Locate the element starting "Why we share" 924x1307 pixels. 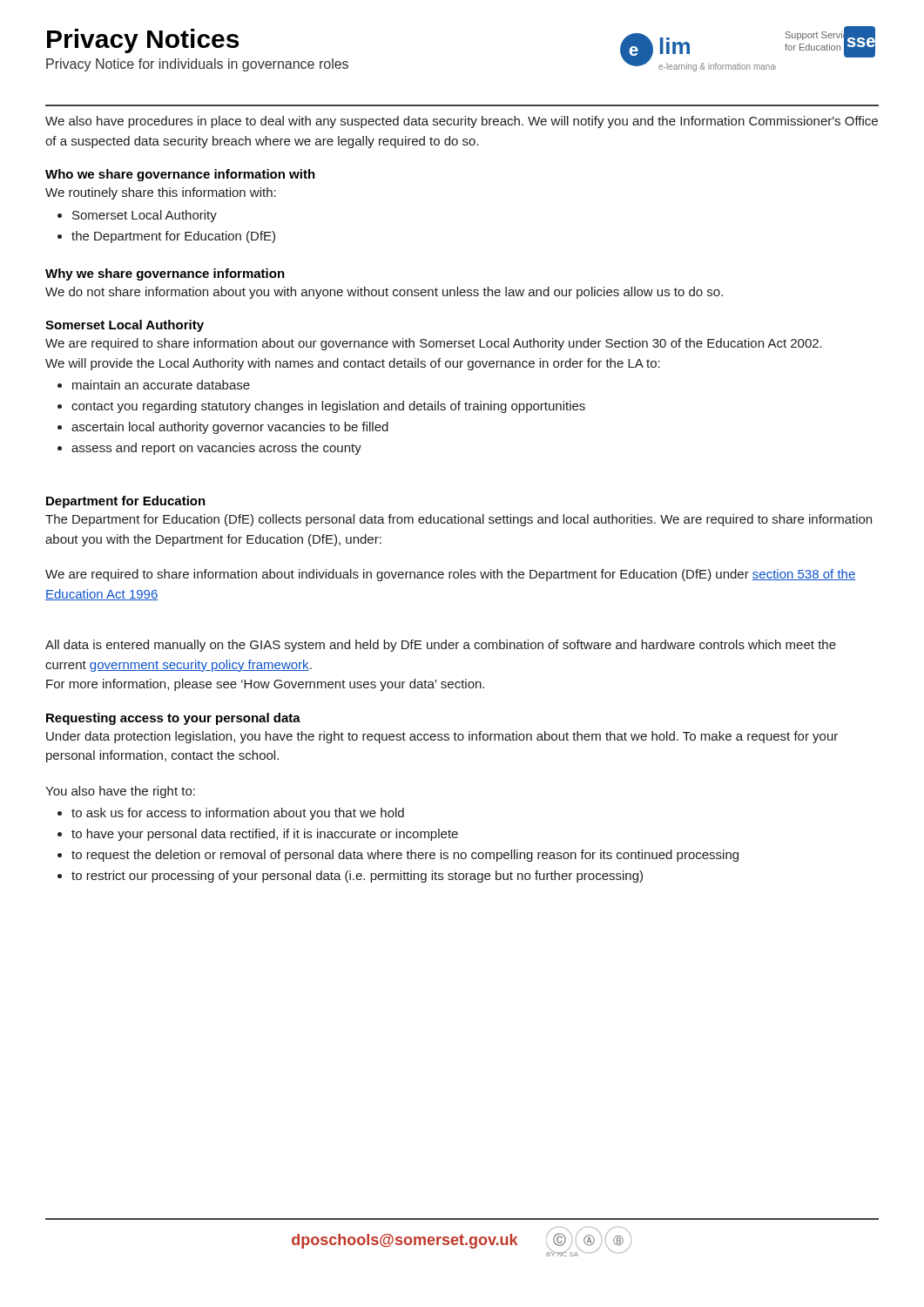pyautogui.click(x=165, y=273)
